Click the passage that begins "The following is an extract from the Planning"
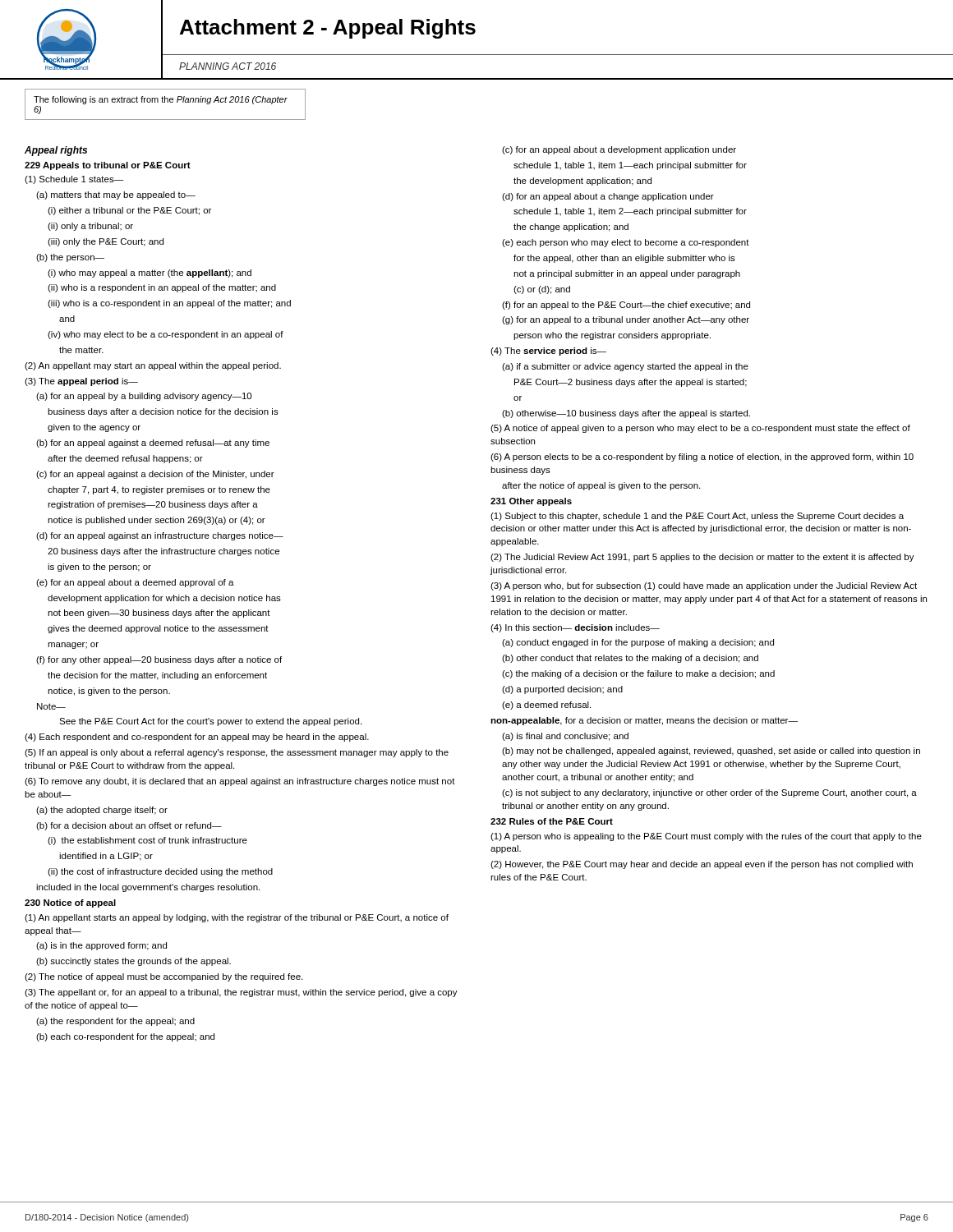Image resolution: width=953 pixels, height=1232 pixels. coord(160,104)
